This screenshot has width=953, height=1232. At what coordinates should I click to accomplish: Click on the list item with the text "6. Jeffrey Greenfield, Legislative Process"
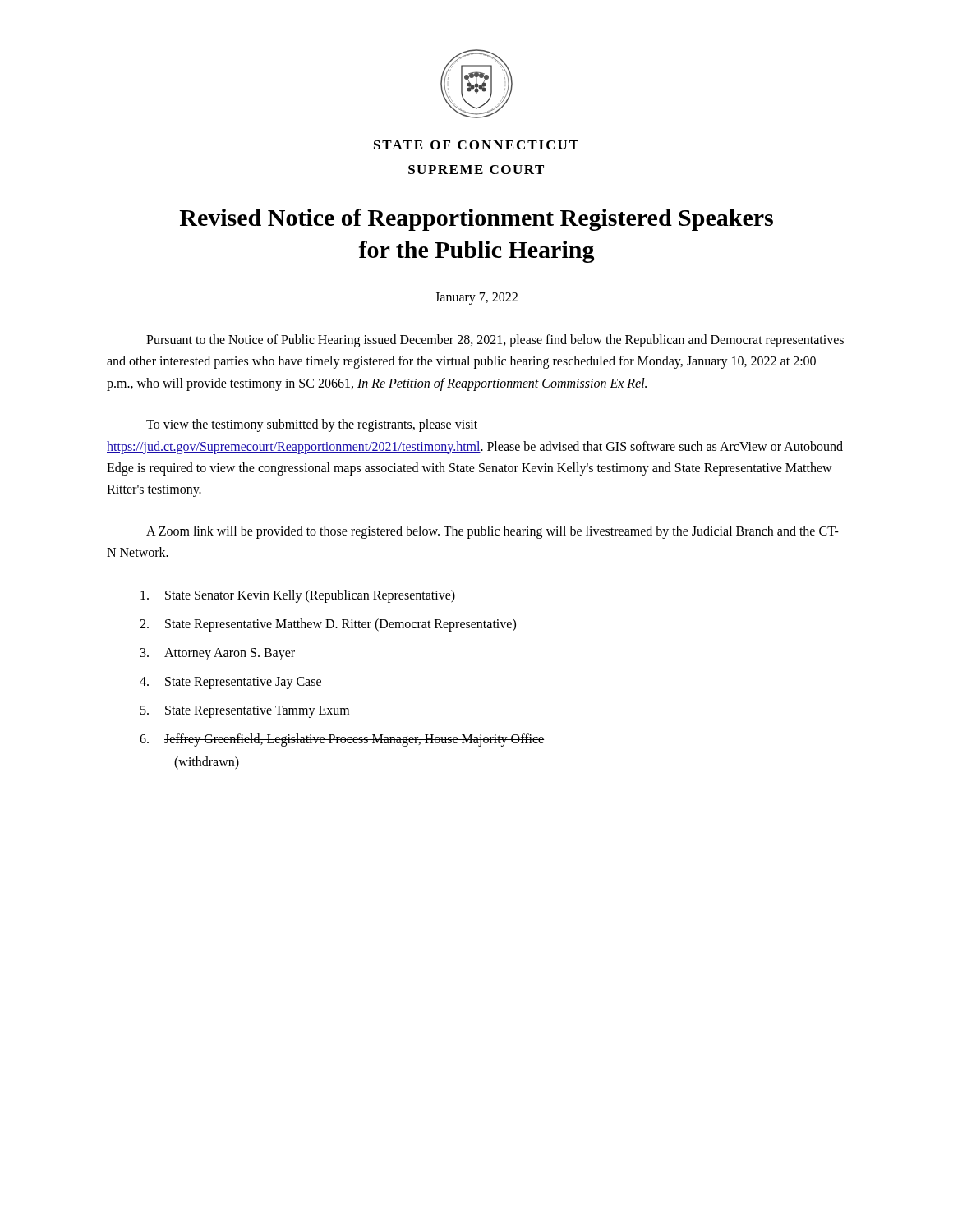493,750
